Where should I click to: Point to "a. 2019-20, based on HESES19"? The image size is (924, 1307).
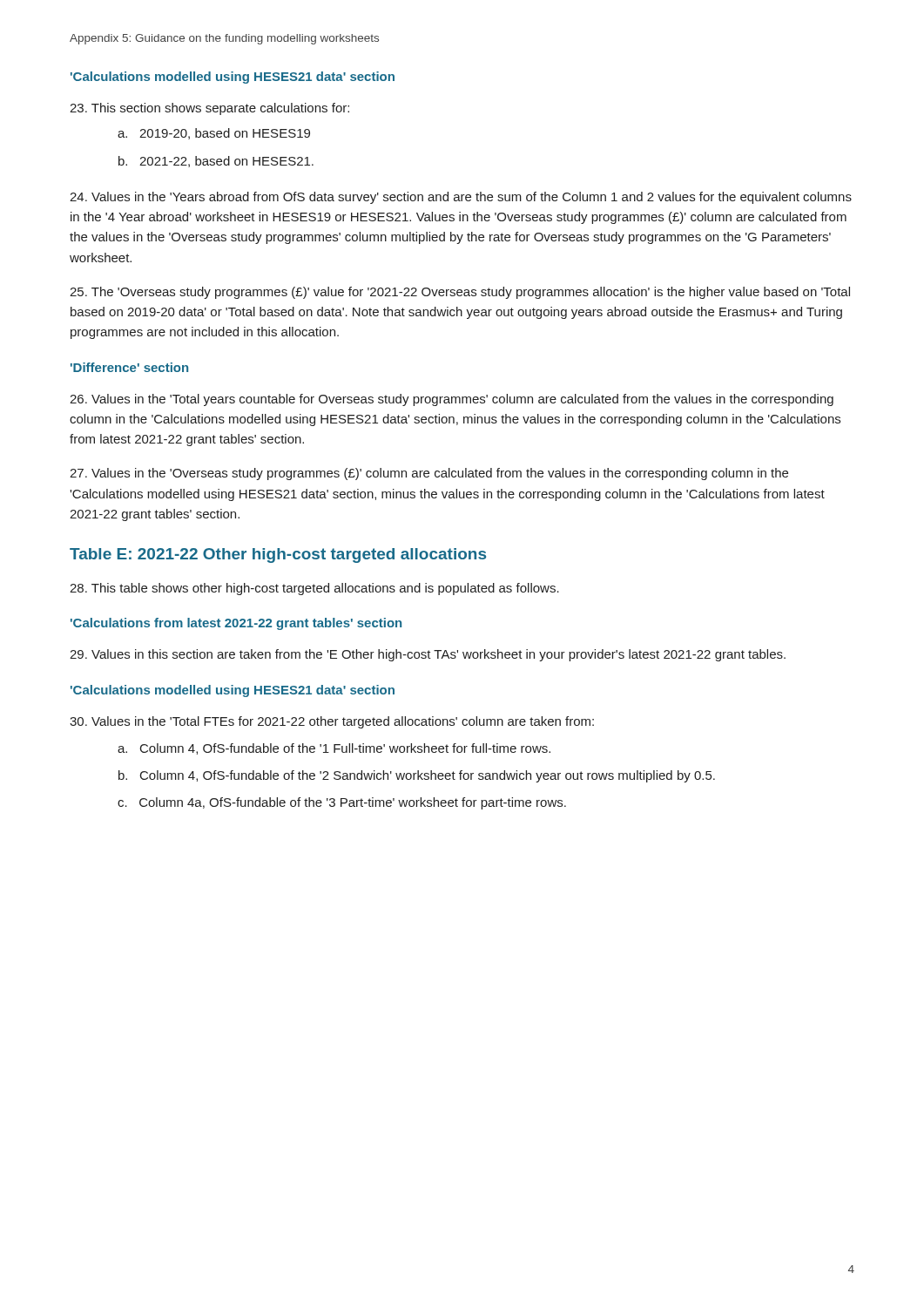pos(214,133)
